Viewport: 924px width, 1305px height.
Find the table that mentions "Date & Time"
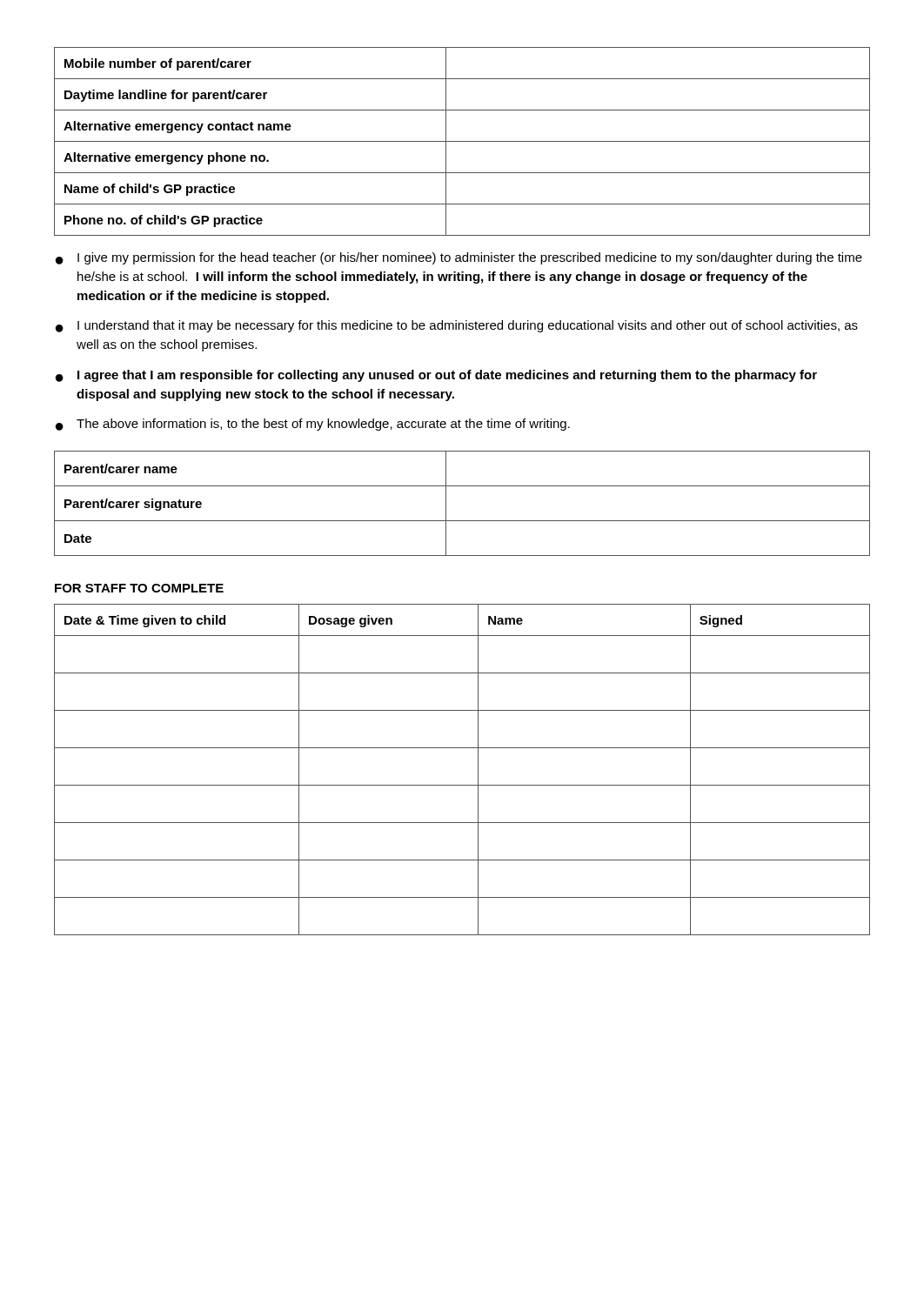pos(462,770)
